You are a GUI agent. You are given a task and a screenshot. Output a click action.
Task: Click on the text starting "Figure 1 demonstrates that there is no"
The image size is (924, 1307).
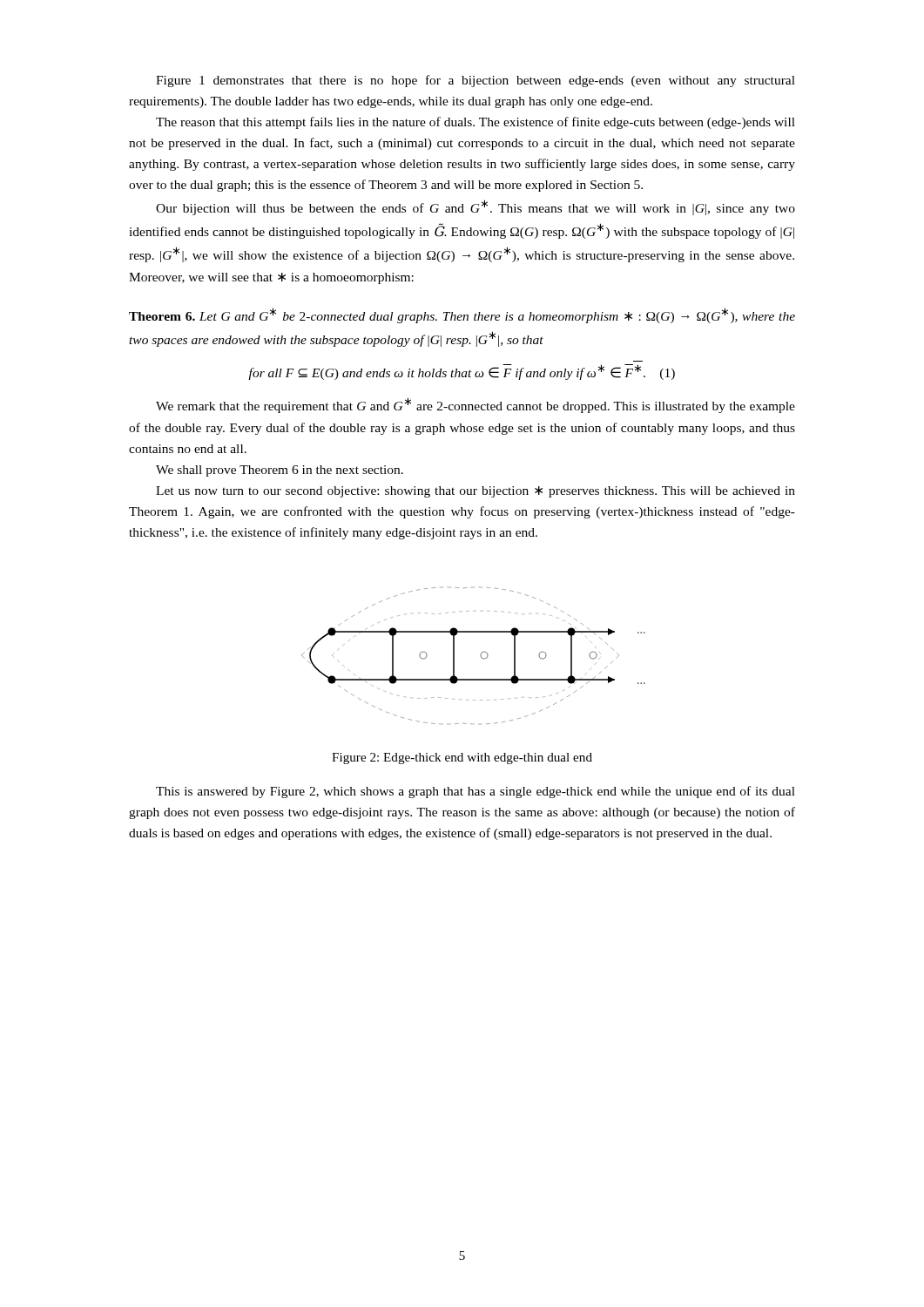[462, 91]
